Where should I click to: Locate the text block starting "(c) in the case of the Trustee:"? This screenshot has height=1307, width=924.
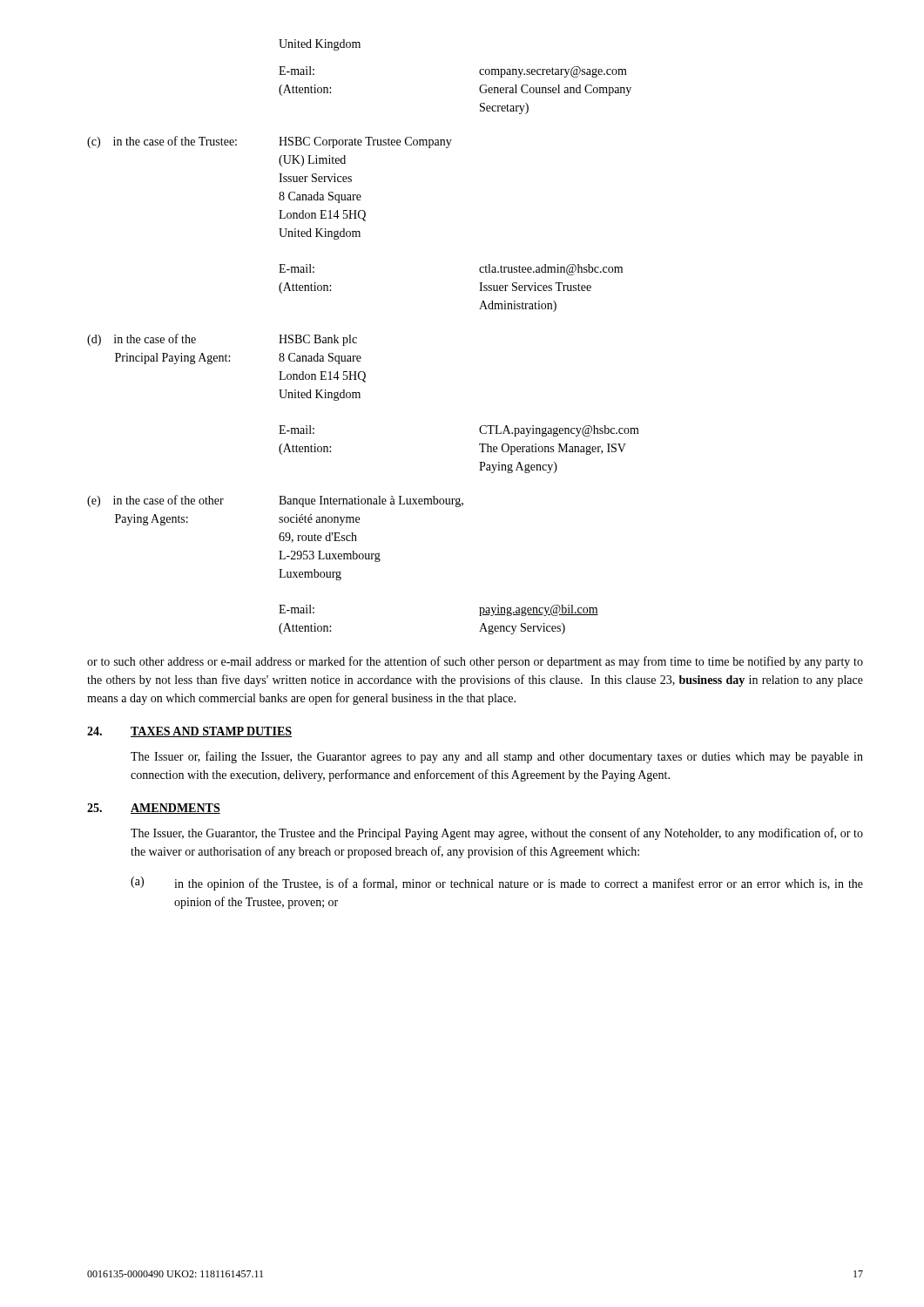tap(175, 142)
